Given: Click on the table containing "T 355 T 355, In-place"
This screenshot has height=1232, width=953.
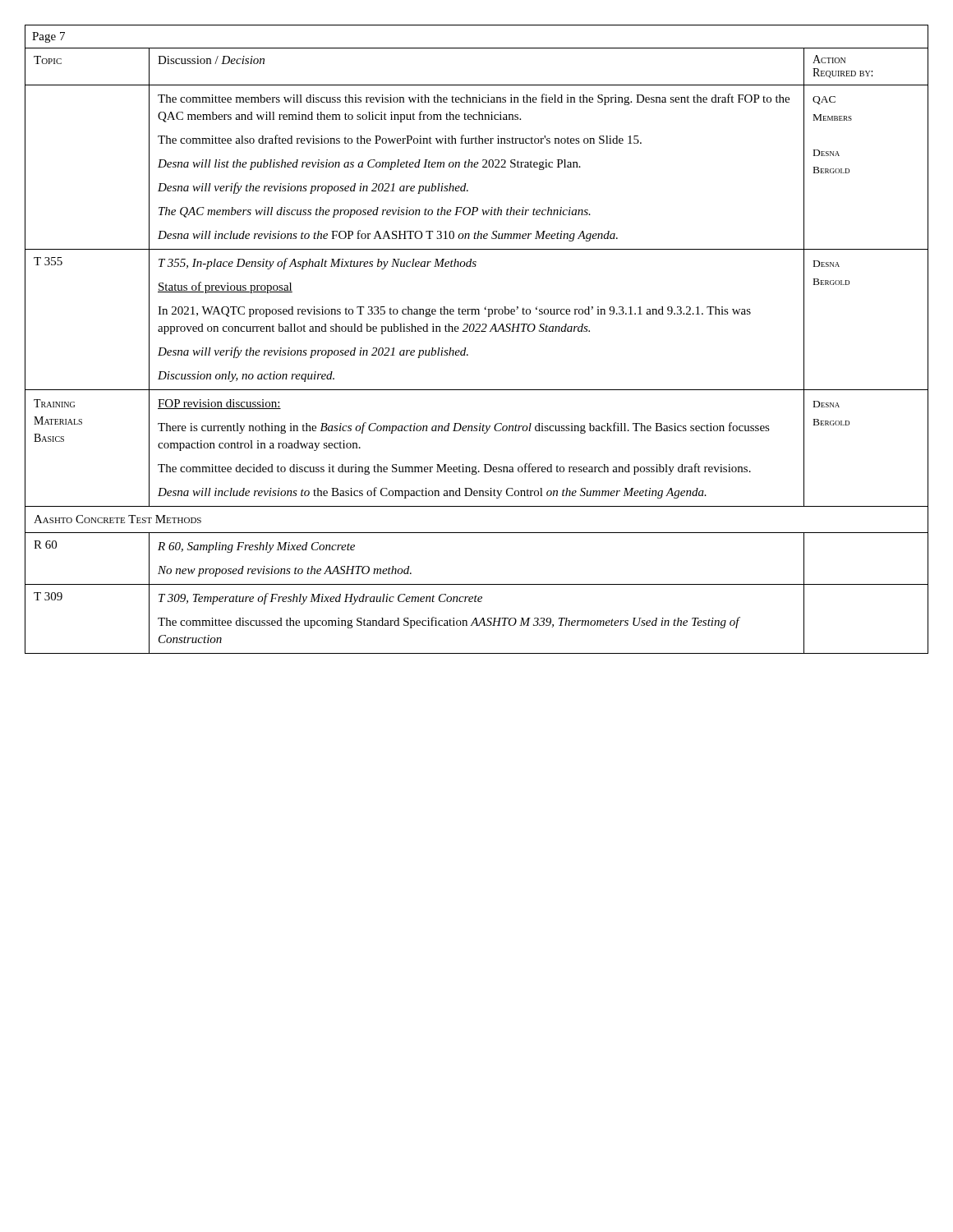Looking at the screenshot, I should tap(476, 319).
